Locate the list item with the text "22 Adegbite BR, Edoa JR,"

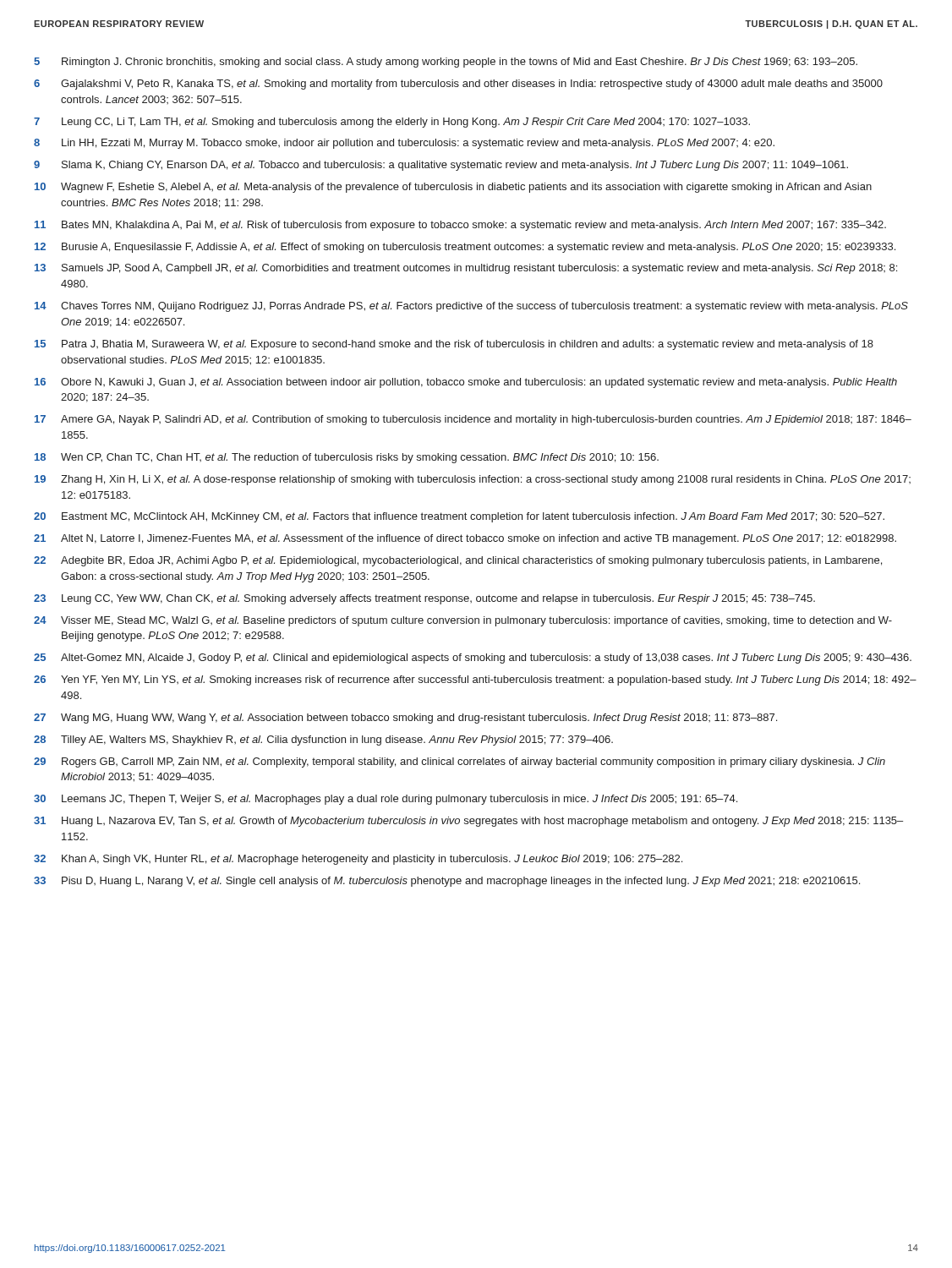click(476, 569)
